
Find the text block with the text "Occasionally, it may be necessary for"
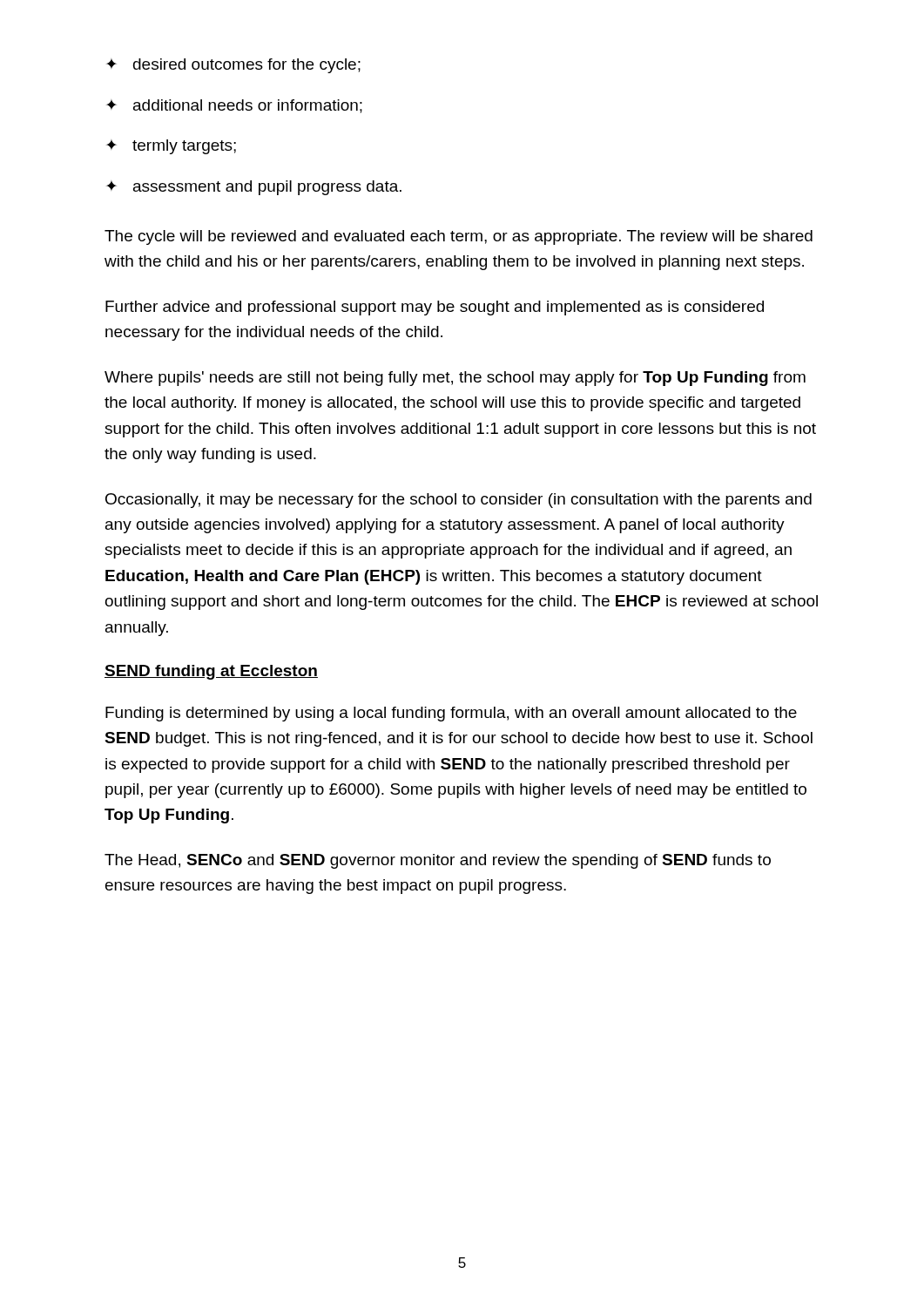462,563
